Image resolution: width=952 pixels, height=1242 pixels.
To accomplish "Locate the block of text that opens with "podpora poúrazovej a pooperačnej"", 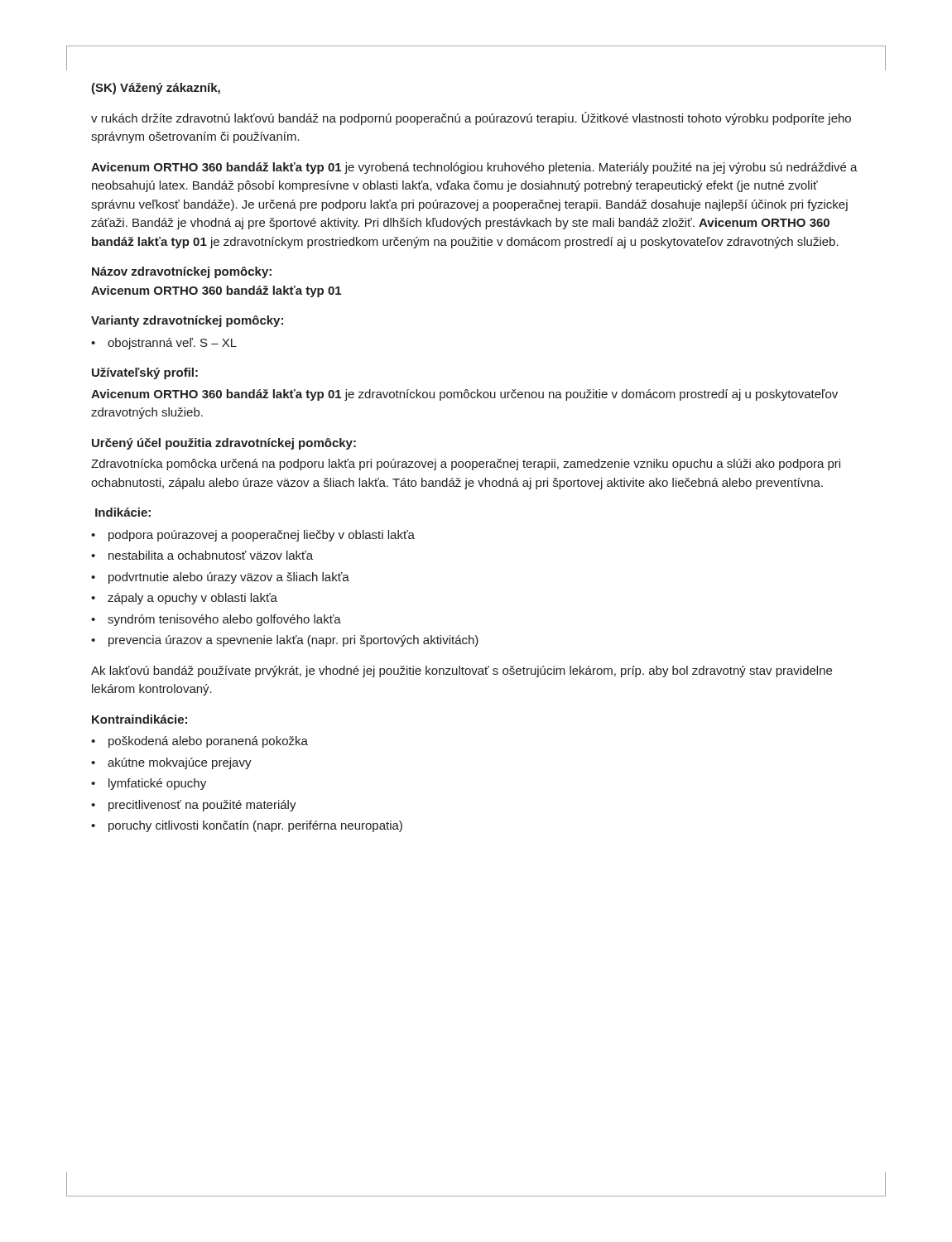I will [x=253, y=536].
